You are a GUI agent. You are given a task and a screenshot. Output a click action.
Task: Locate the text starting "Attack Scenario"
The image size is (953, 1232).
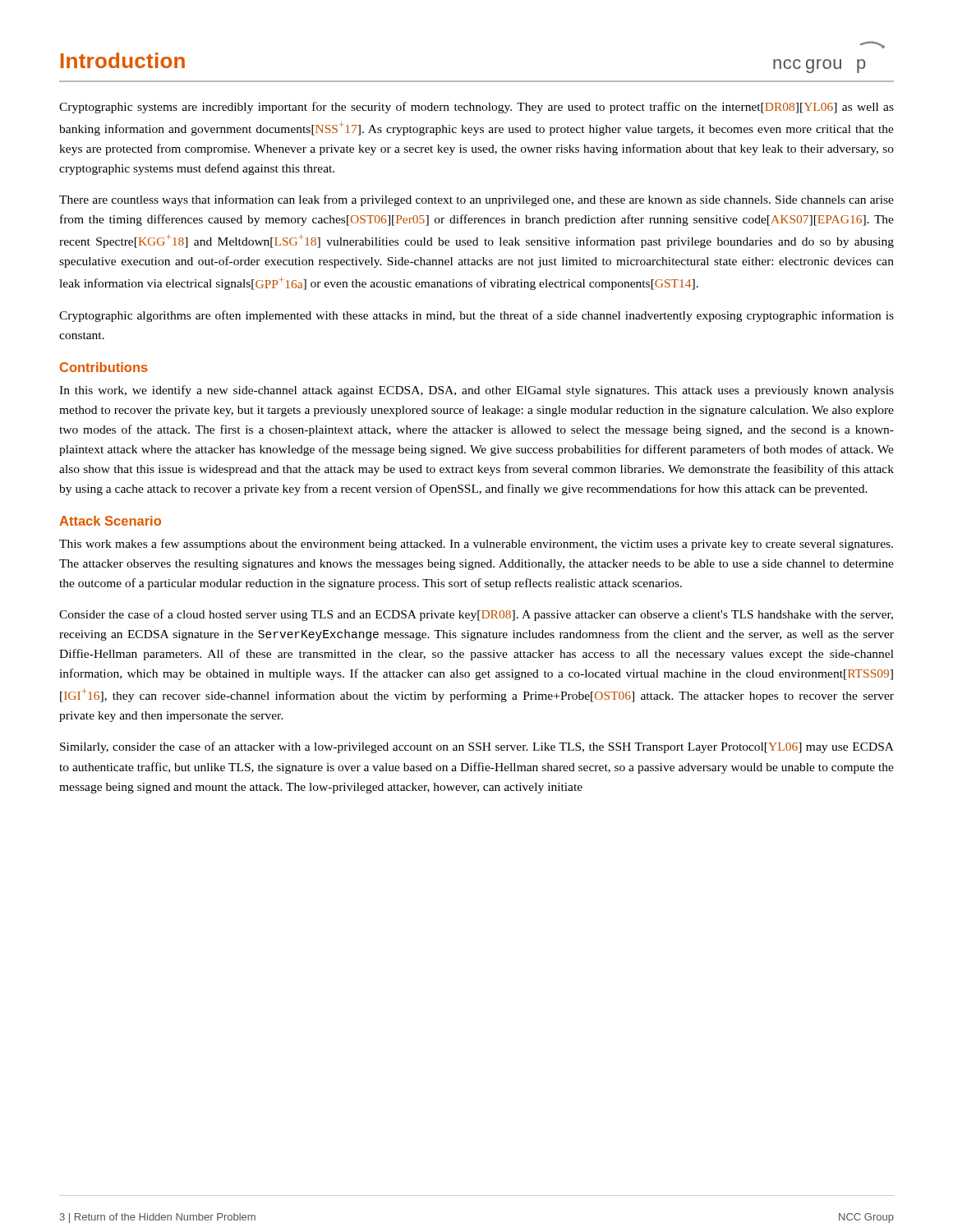tap(110, 521)
